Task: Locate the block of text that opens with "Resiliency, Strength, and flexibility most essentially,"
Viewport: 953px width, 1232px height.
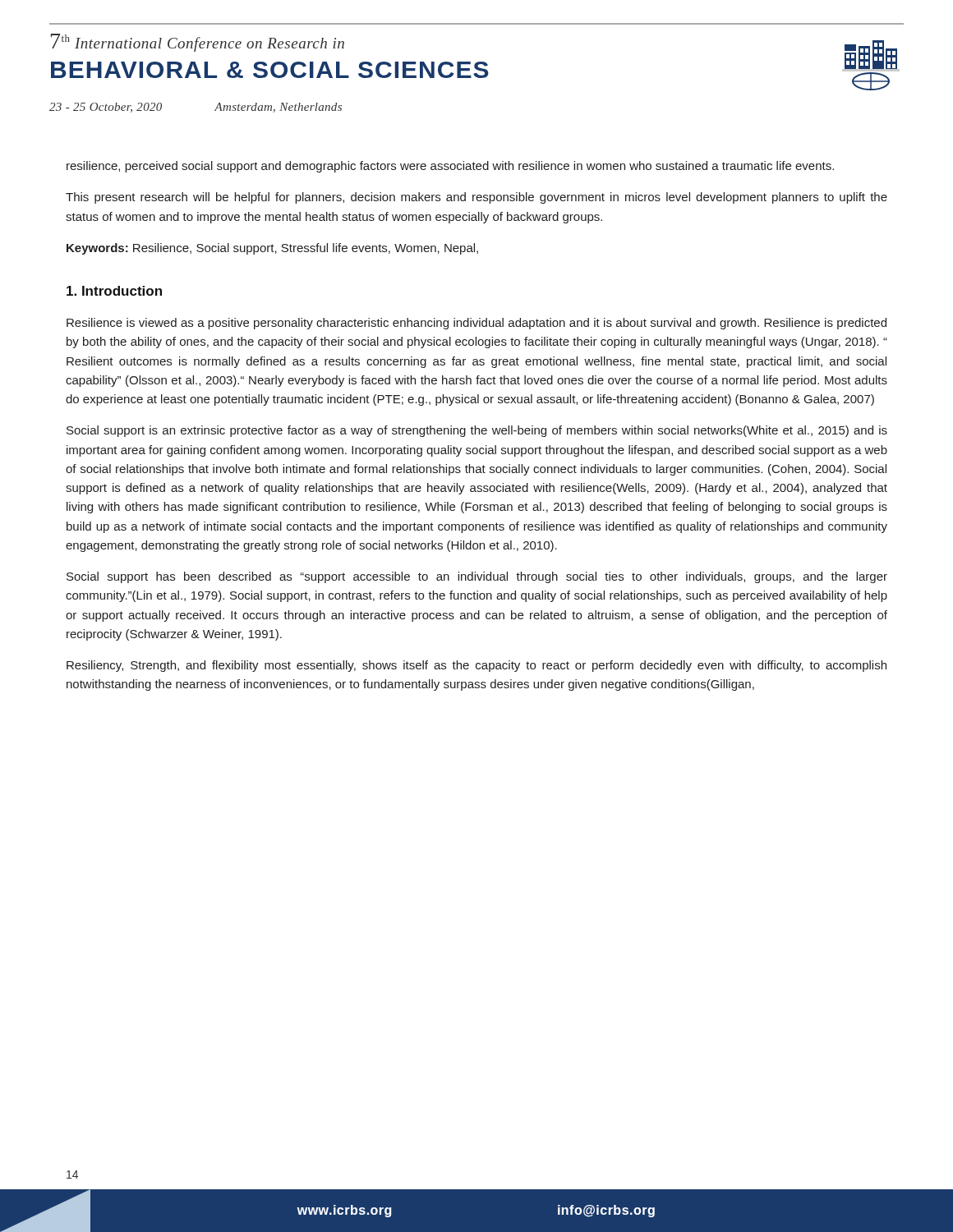Action: point(476,675)
